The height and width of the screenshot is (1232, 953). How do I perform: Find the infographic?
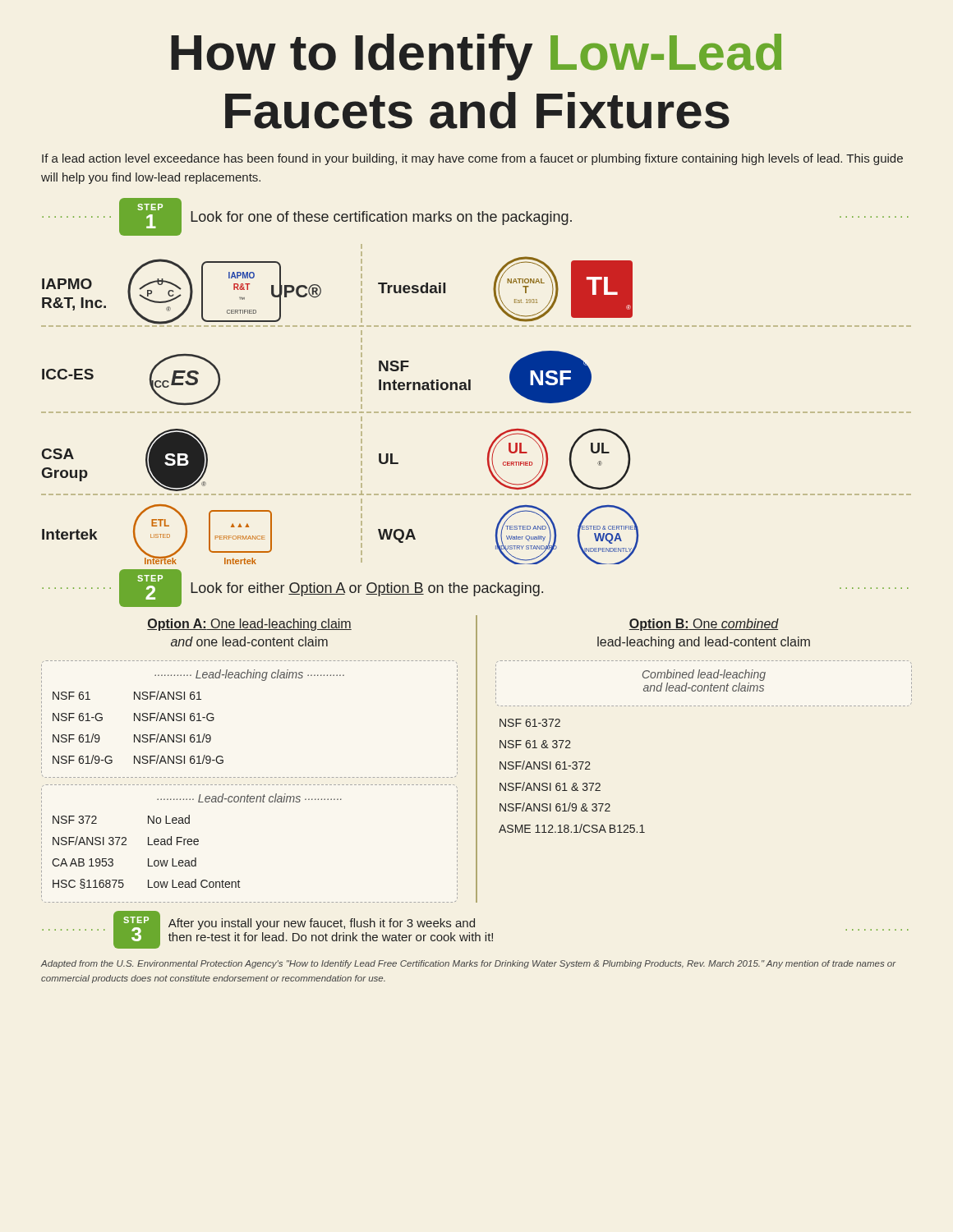476,404
